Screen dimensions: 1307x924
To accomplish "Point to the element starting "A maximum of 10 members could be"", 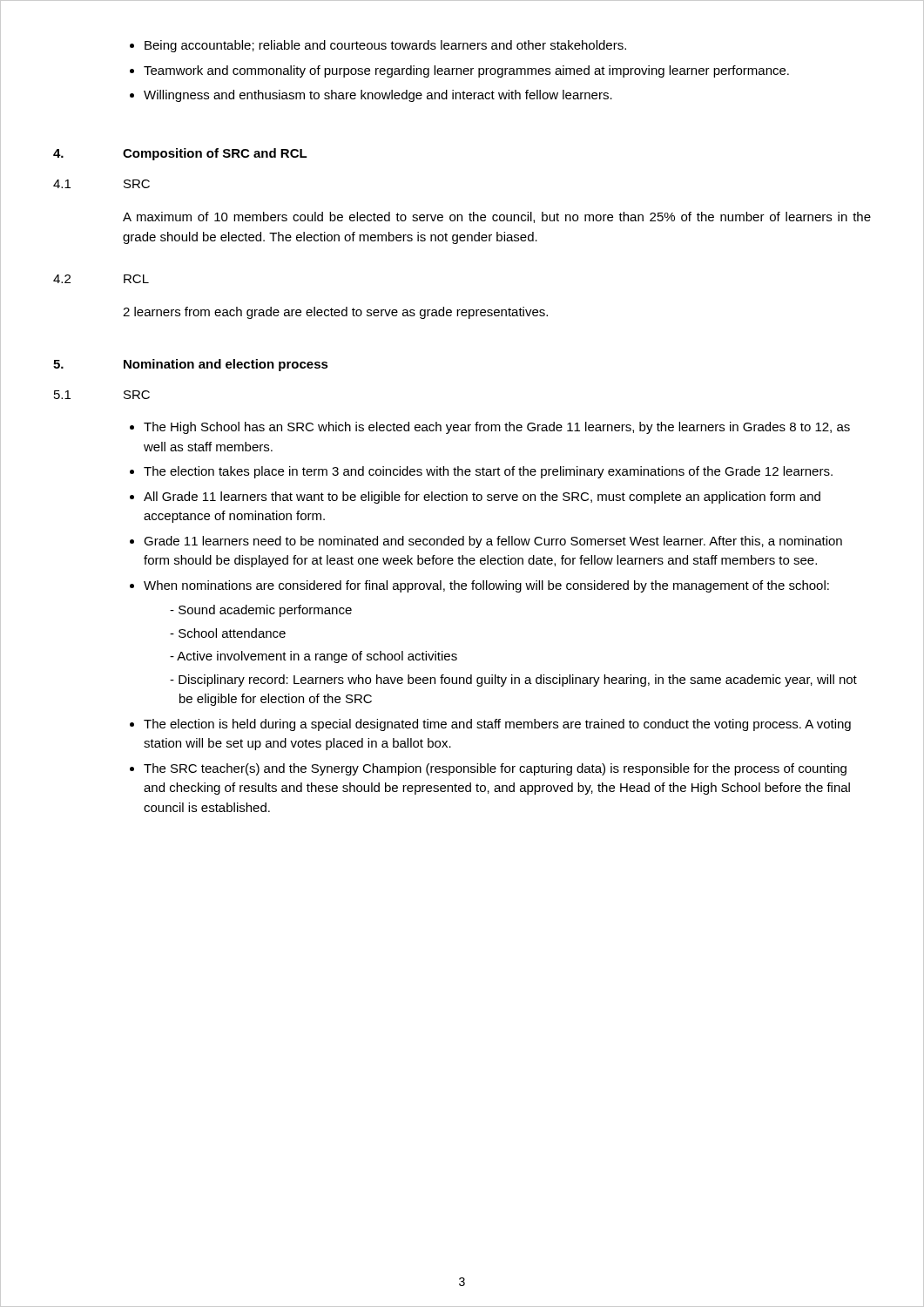I will [497, 226].
